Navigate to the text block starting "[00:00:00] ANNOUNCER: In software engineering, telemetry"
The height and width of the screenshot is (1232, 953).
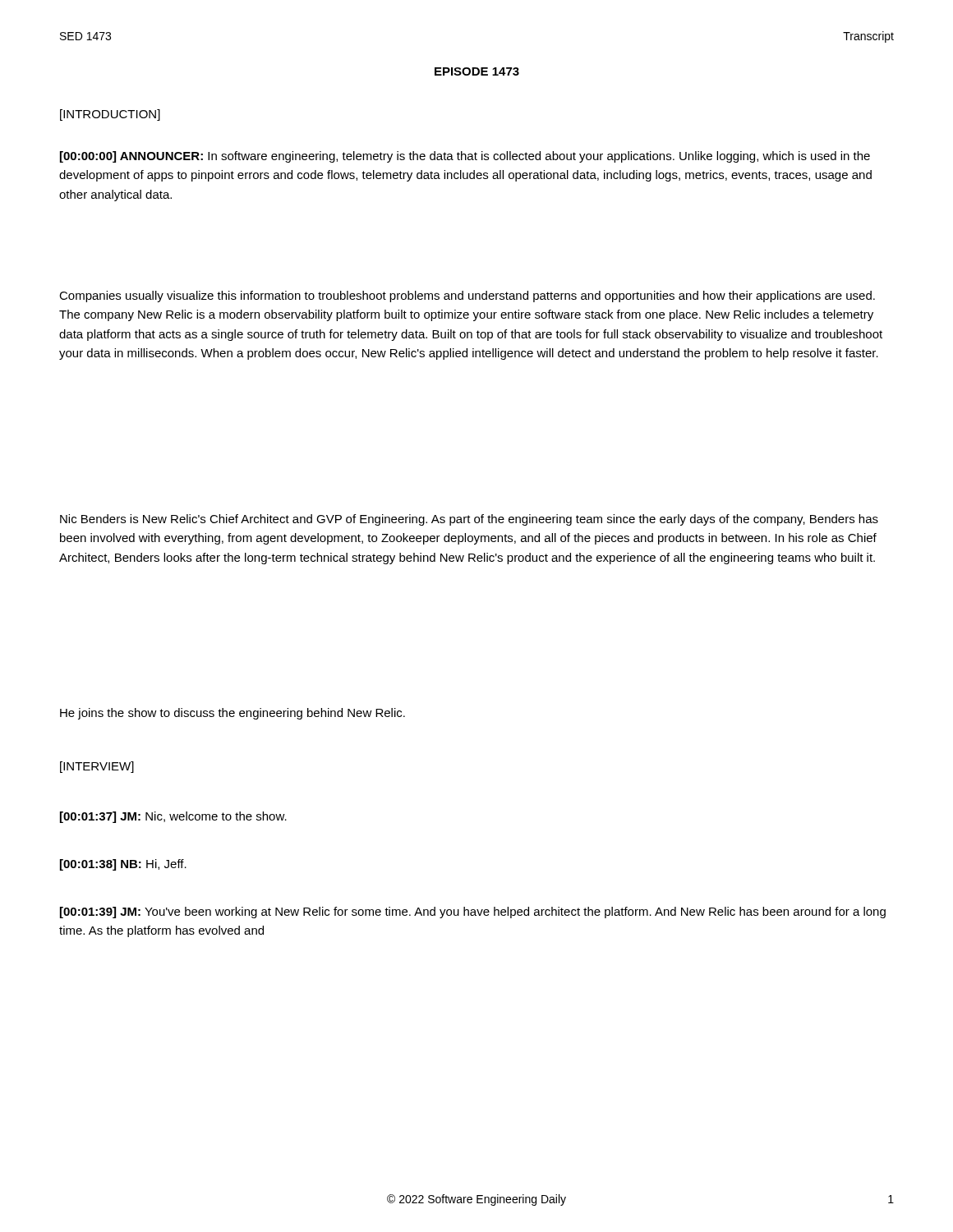pos(466,175)
